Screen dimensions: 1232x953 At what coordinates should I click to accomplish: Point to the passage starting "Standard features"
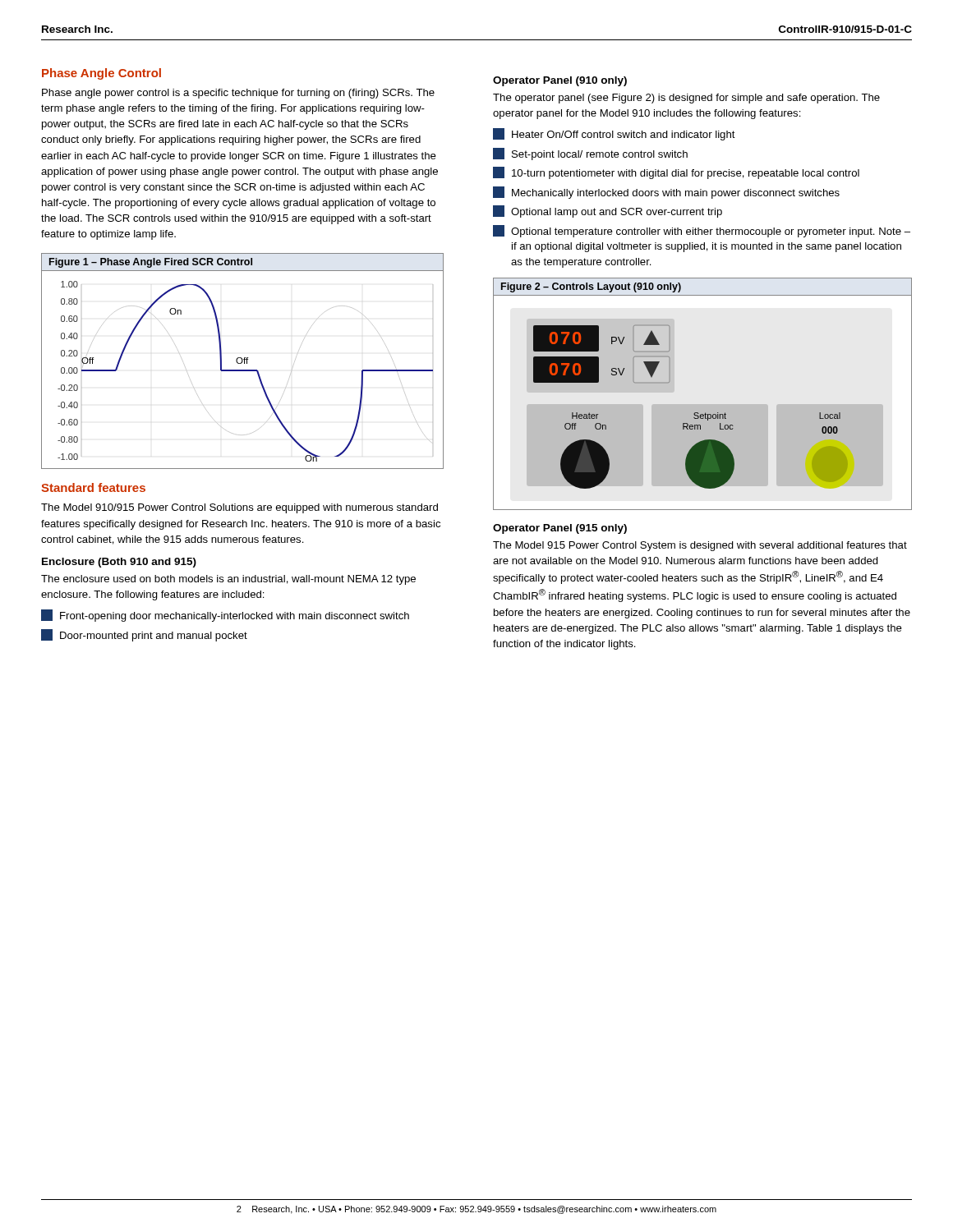(x=93, y=488)
